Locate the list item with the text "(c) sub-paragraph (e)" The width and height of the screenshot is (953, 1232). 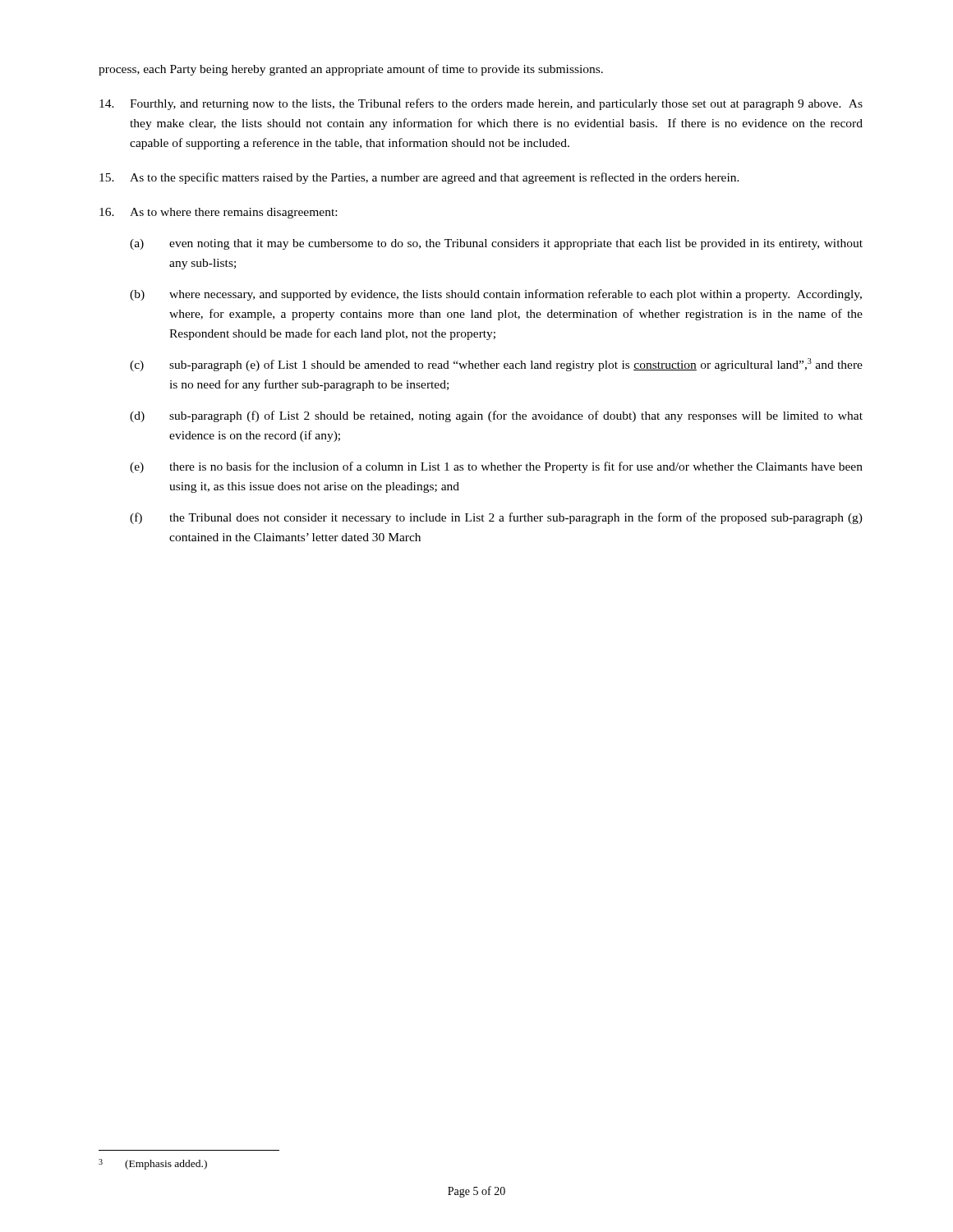coord(496,375)
